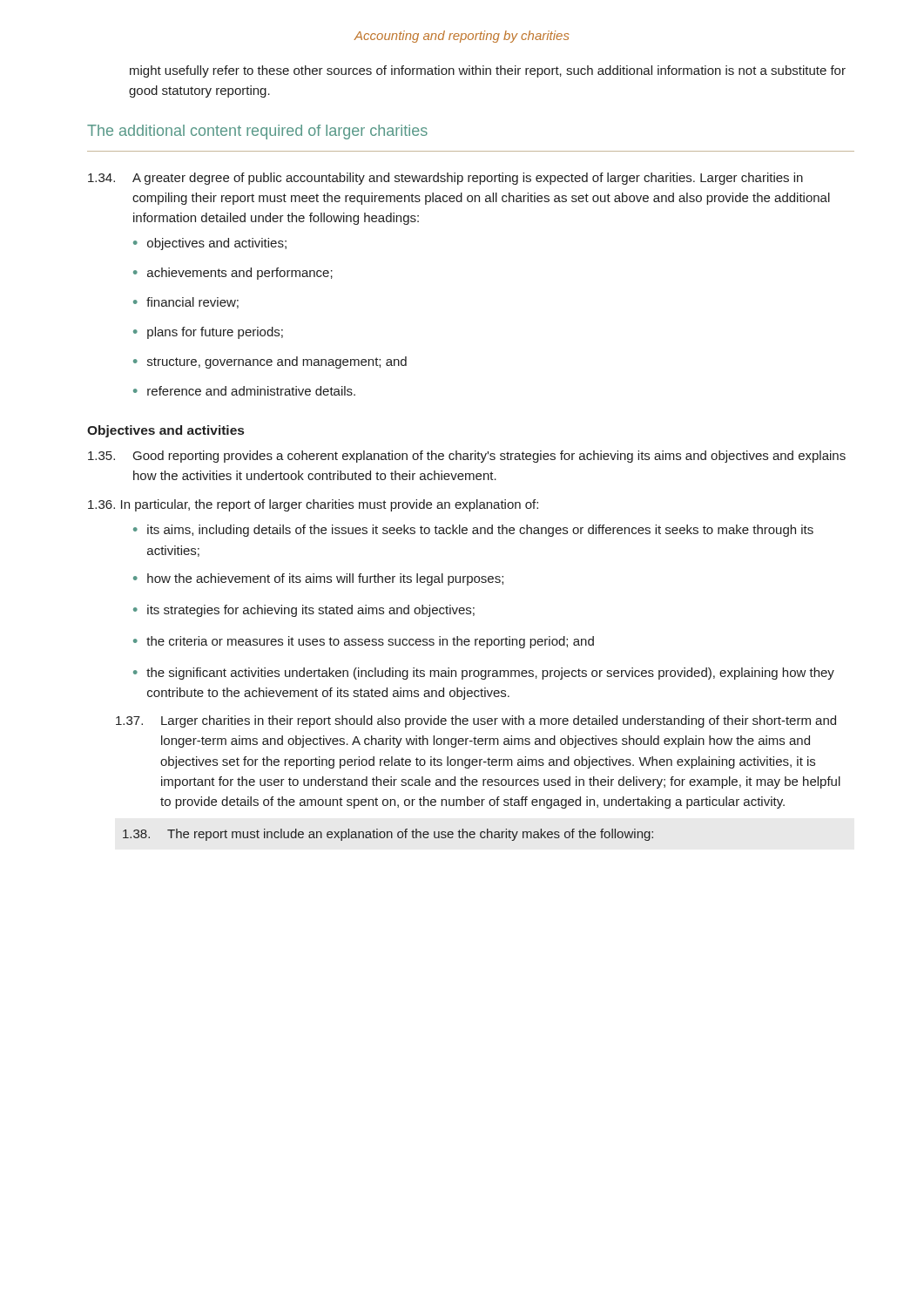Navigate to the text starting "•financial review;"
The image size is (924, 1307).
point(186,304)
